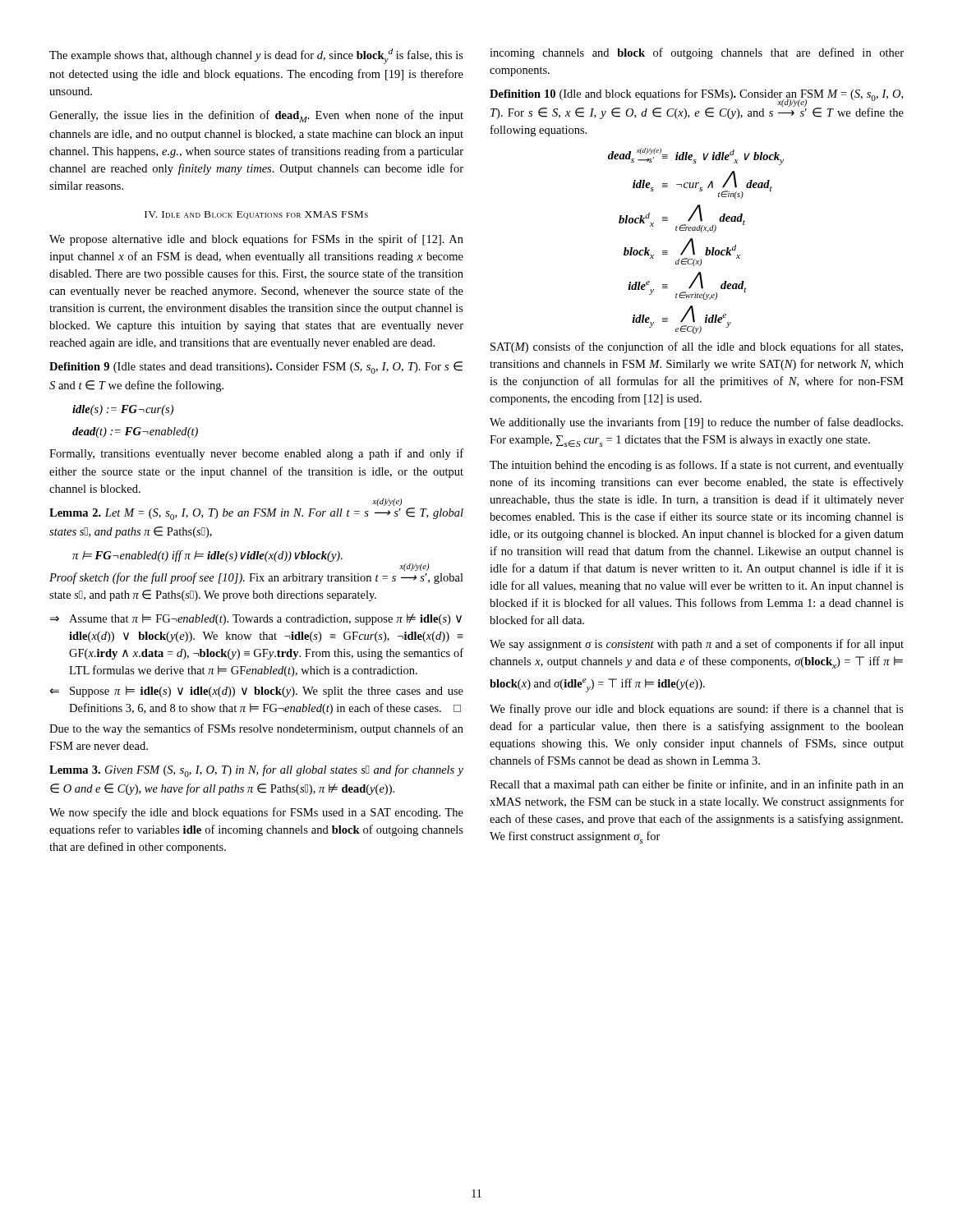Point to the block beginning "Definition 10 (Idle and block equations for FSMs)."
This screenshot has width=953, height=1232.
pyautogui.click(x=697, y=112)
